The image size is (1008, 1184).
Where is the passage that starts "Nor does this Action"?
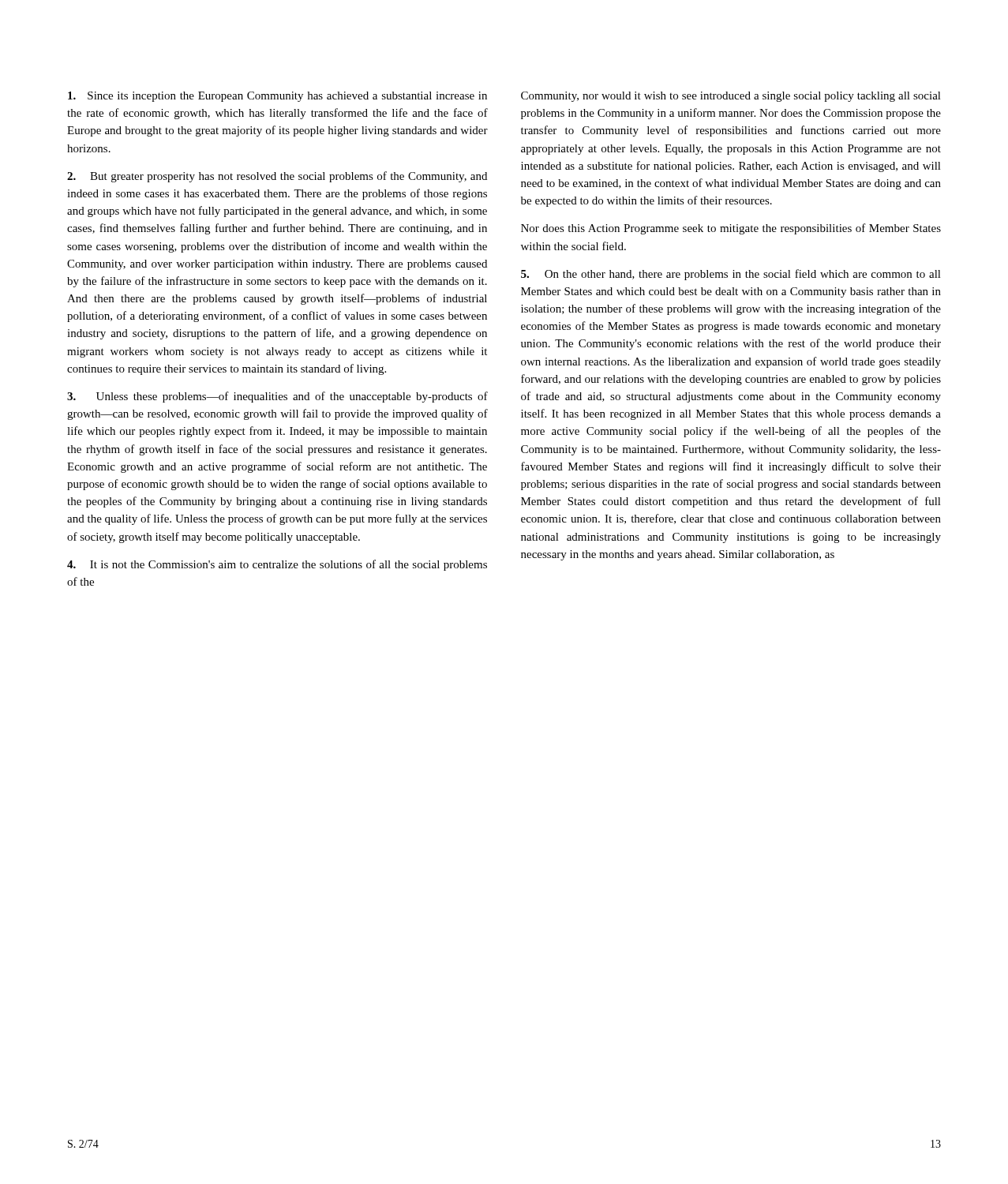pyautogui.click(x=731, y=237)
